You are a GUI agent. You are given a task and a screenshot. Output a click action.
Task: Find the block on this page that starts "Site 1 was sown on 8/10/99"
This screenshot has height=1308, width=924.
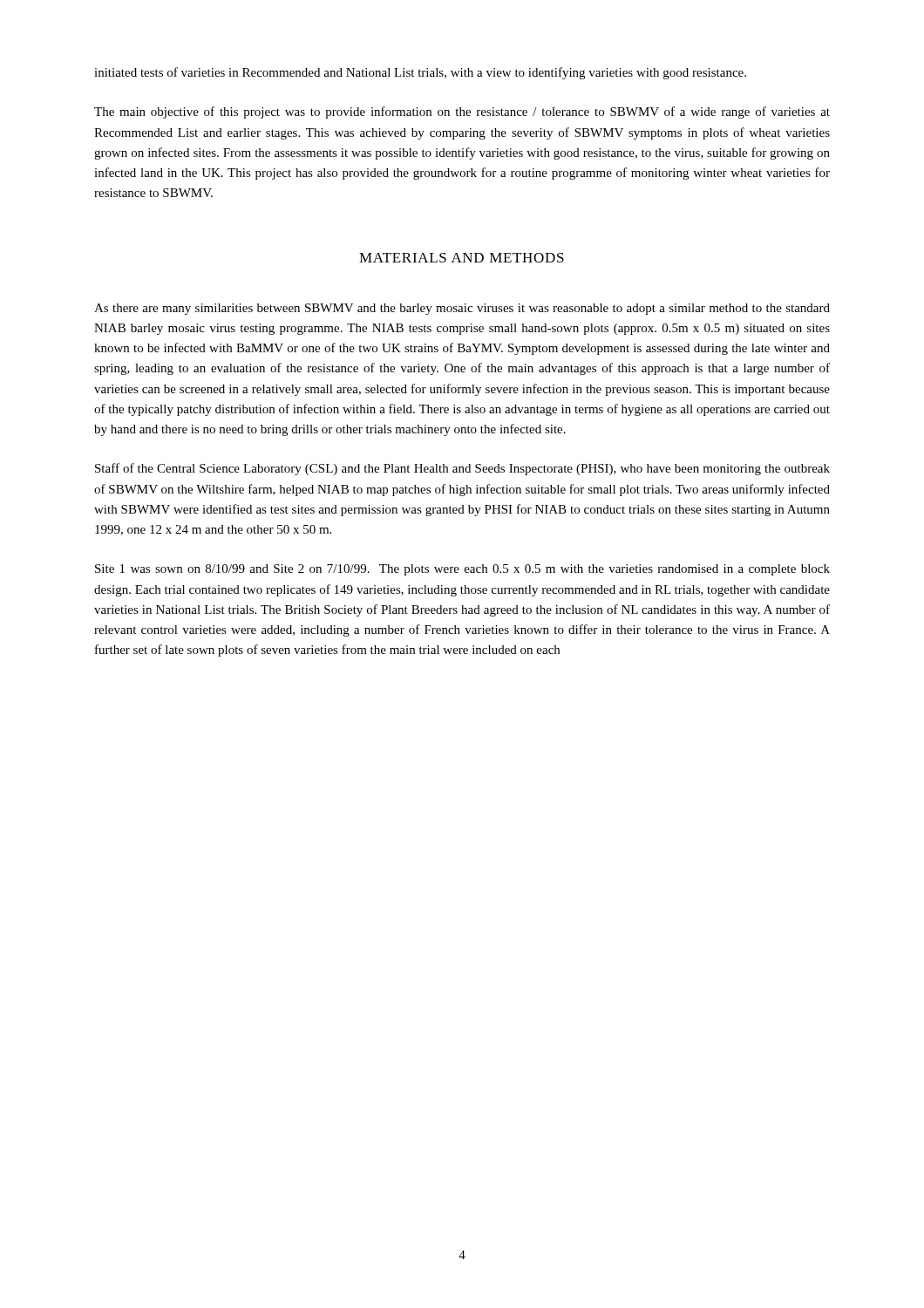[x=462, y=609]
